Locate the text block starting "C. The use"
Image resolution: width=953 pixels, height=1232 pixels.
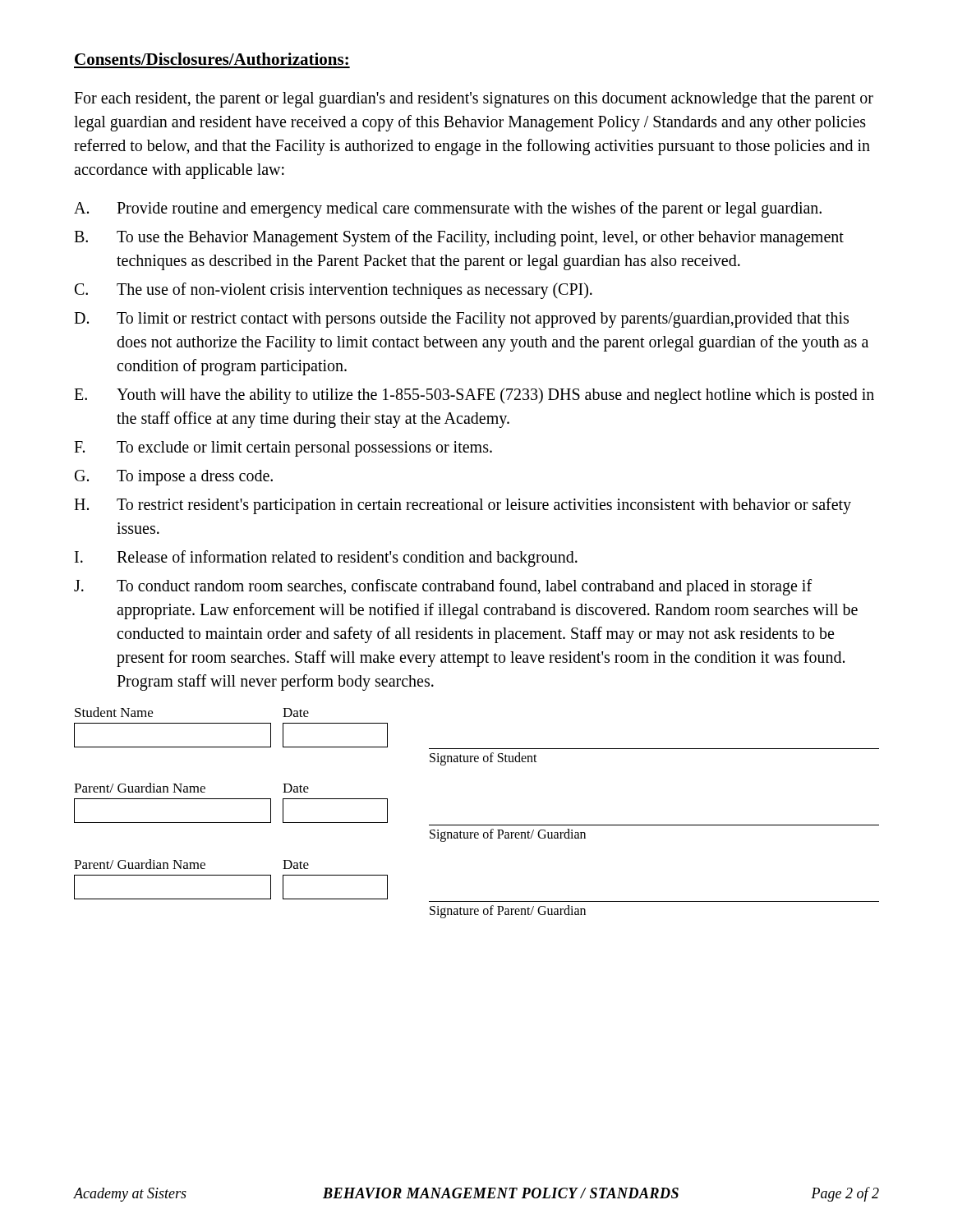476,290
